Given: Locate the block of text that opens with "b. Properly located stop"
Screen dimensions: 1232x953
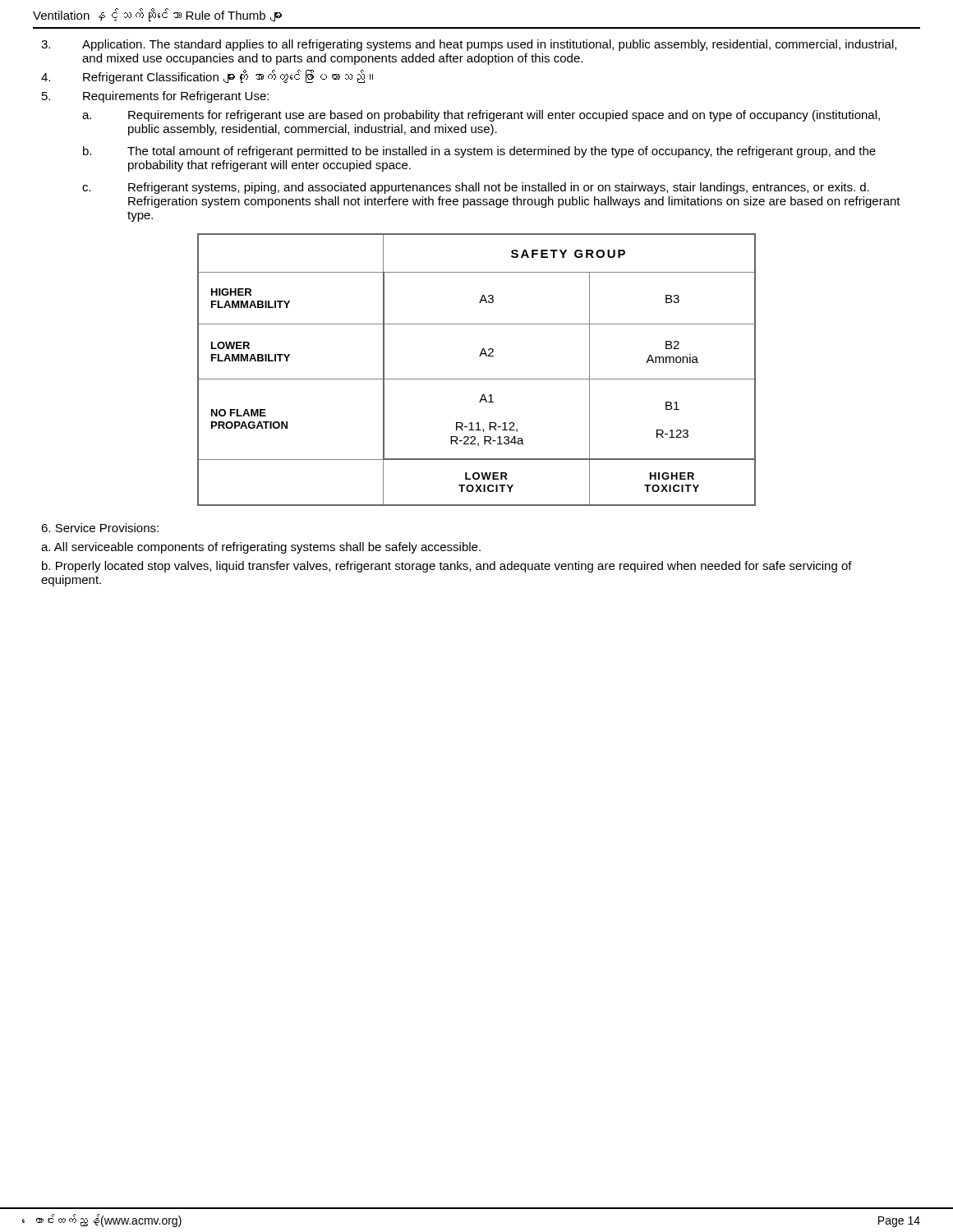Looking at the screenshot, I should click(446, 572).
